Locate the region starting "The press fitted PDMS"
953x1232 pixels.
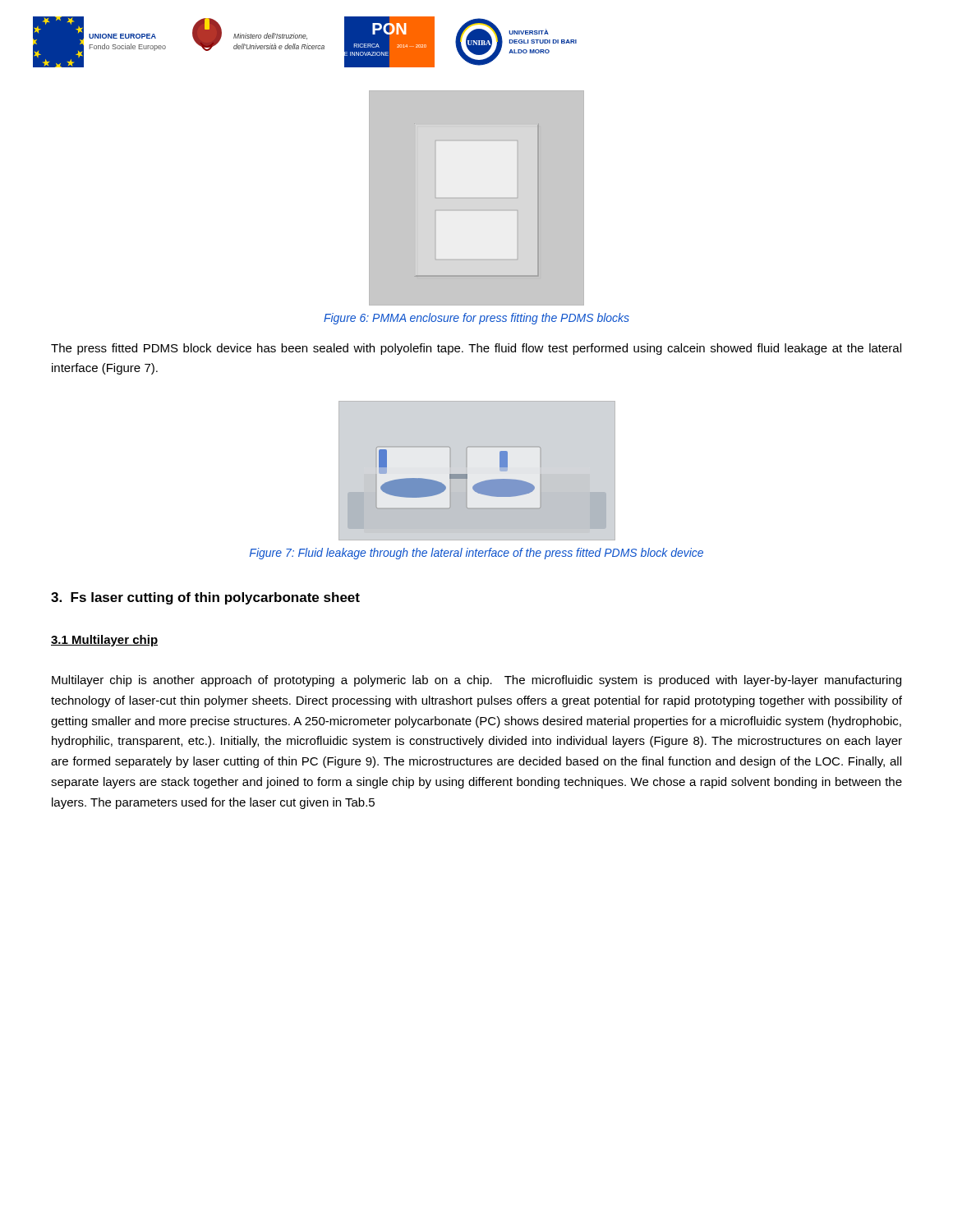[476, 358]
